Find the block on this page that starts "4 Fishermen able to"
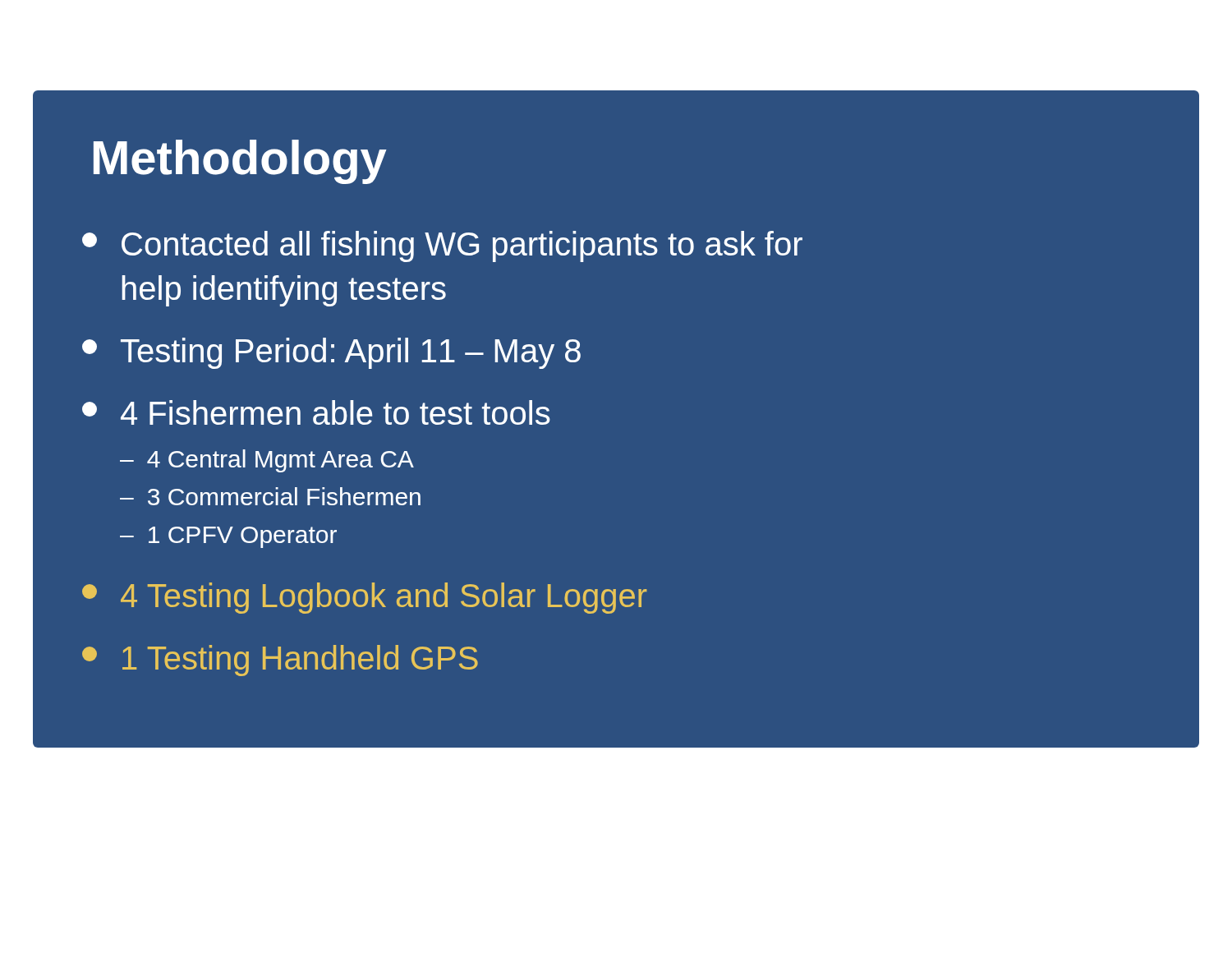The height and width of the screenshot is (953, 1232). (x=317, y=473)
